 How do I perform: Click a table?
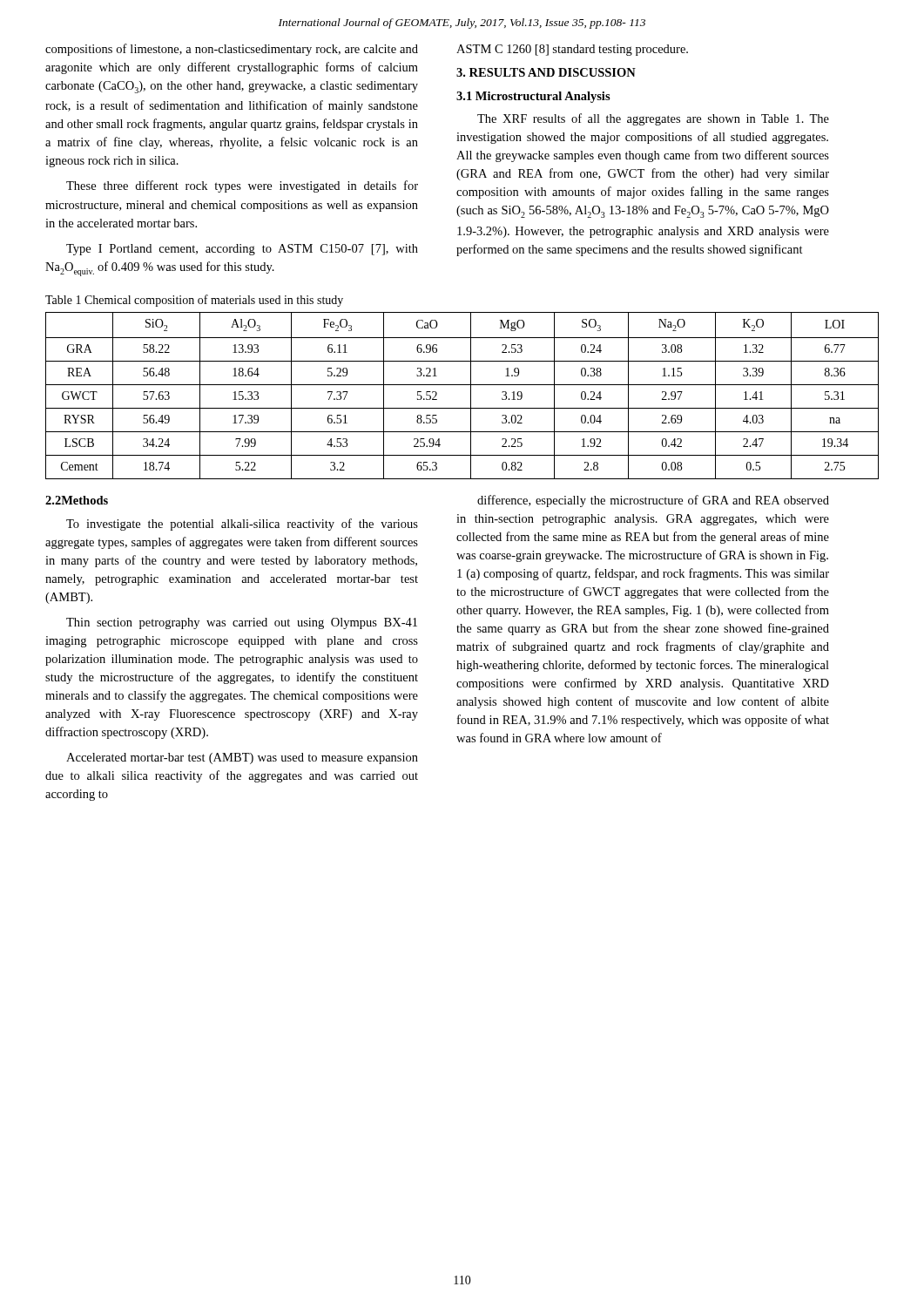462,395
